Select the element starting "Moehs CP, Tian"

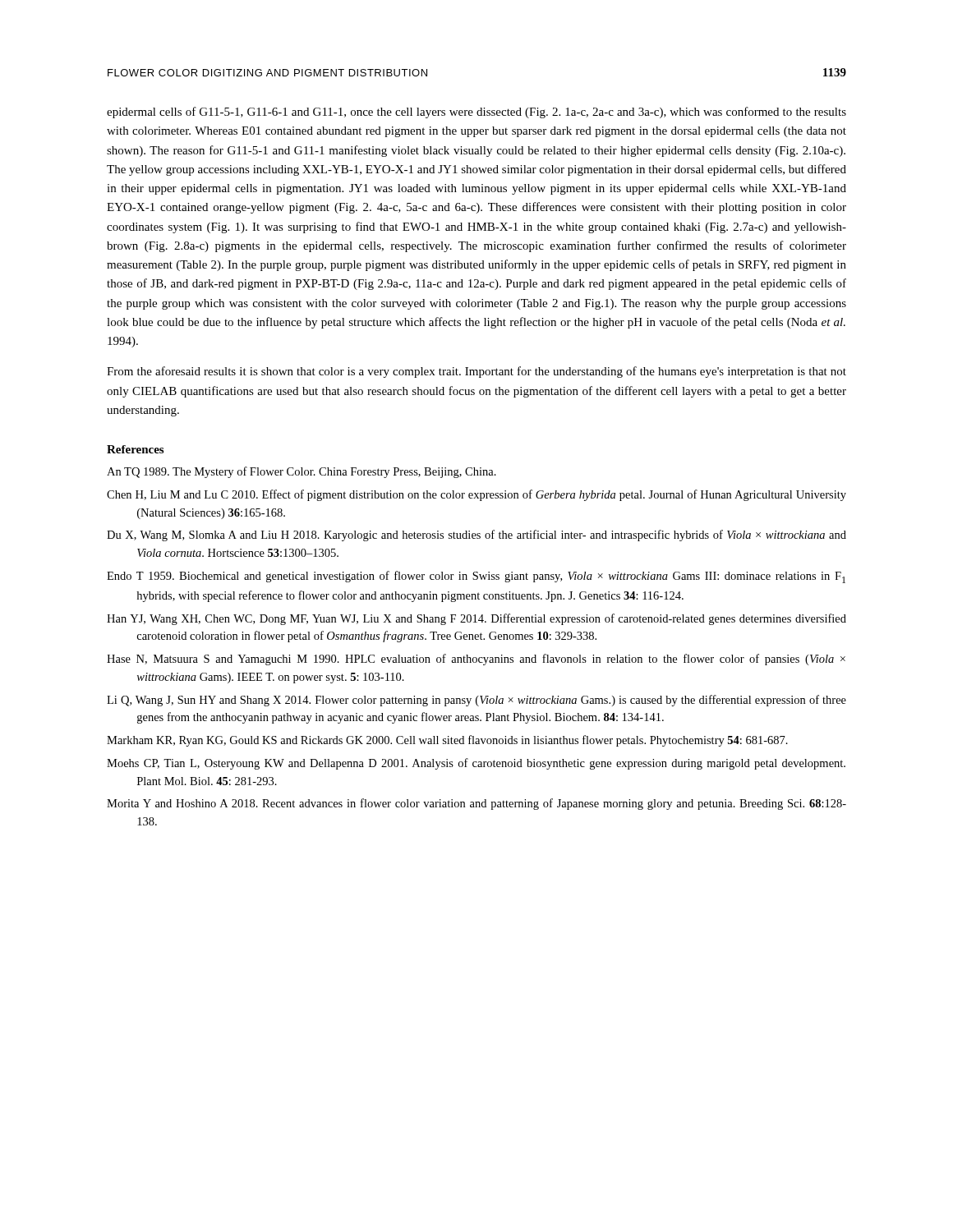point(476,772)
